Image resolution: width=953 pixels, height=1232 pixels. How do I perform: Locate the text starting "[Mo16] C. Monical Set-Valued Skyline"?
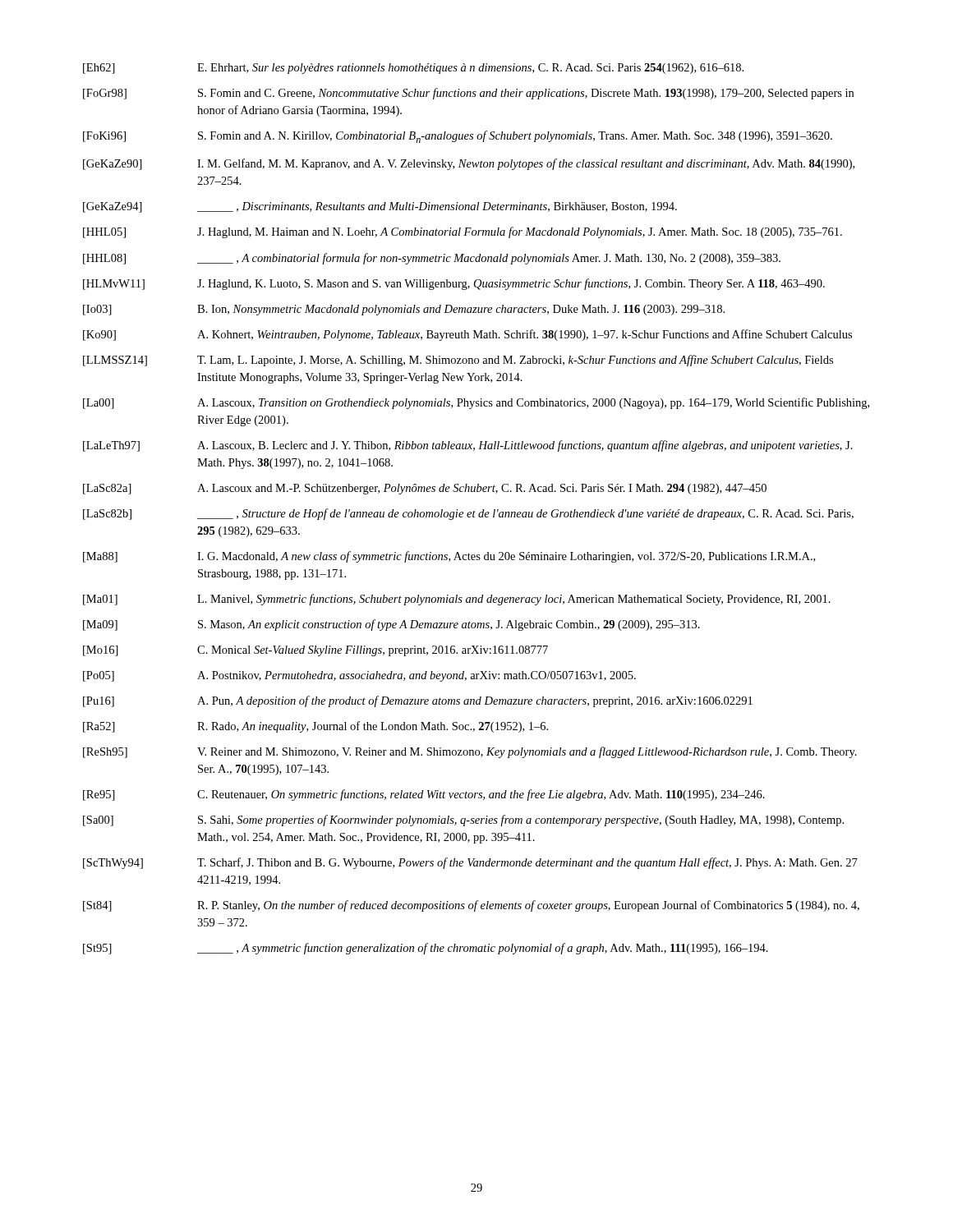tap(476, 650)
